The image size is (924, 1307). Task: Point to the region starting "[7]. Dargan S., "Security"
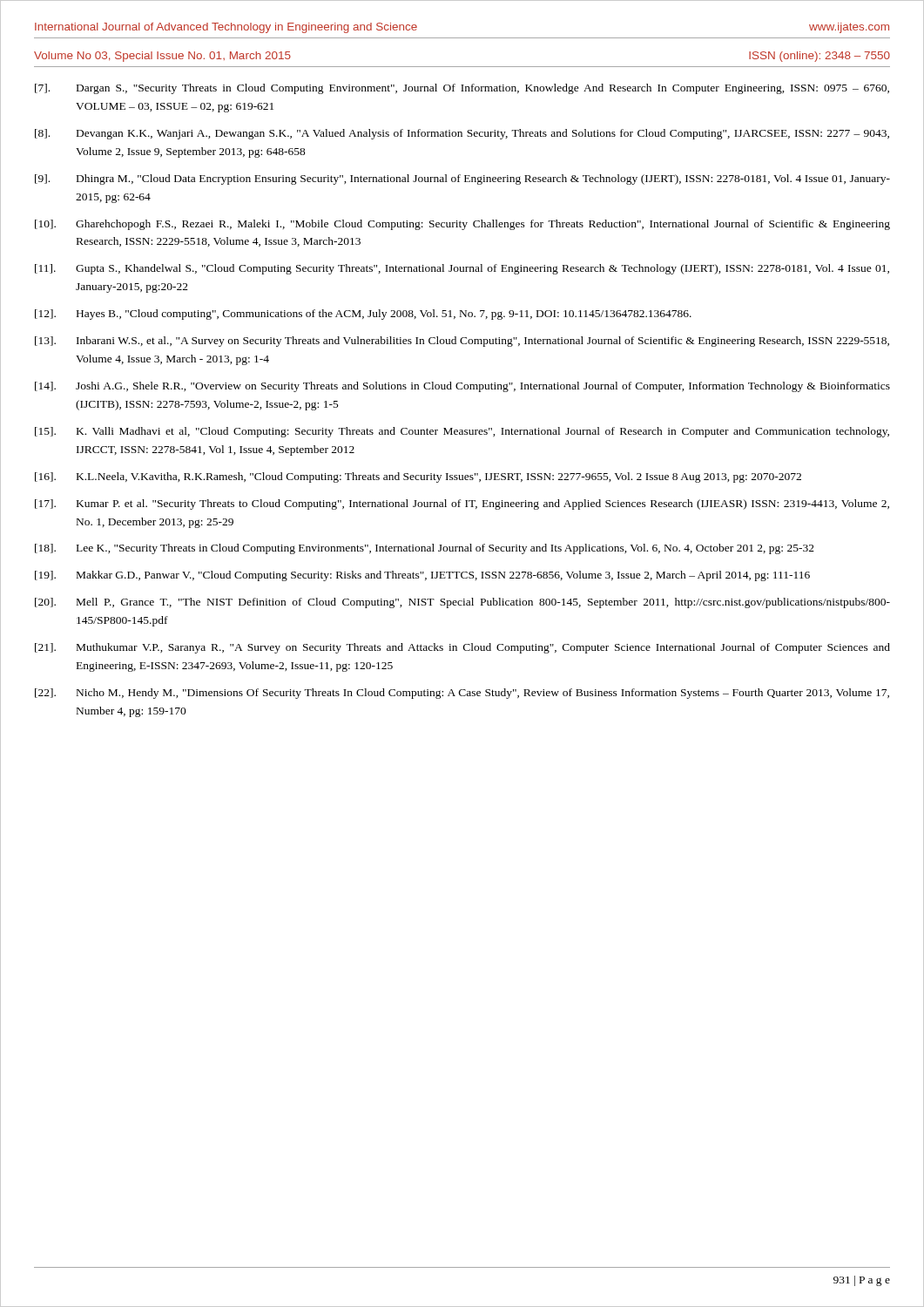click(x=462, y=98)
